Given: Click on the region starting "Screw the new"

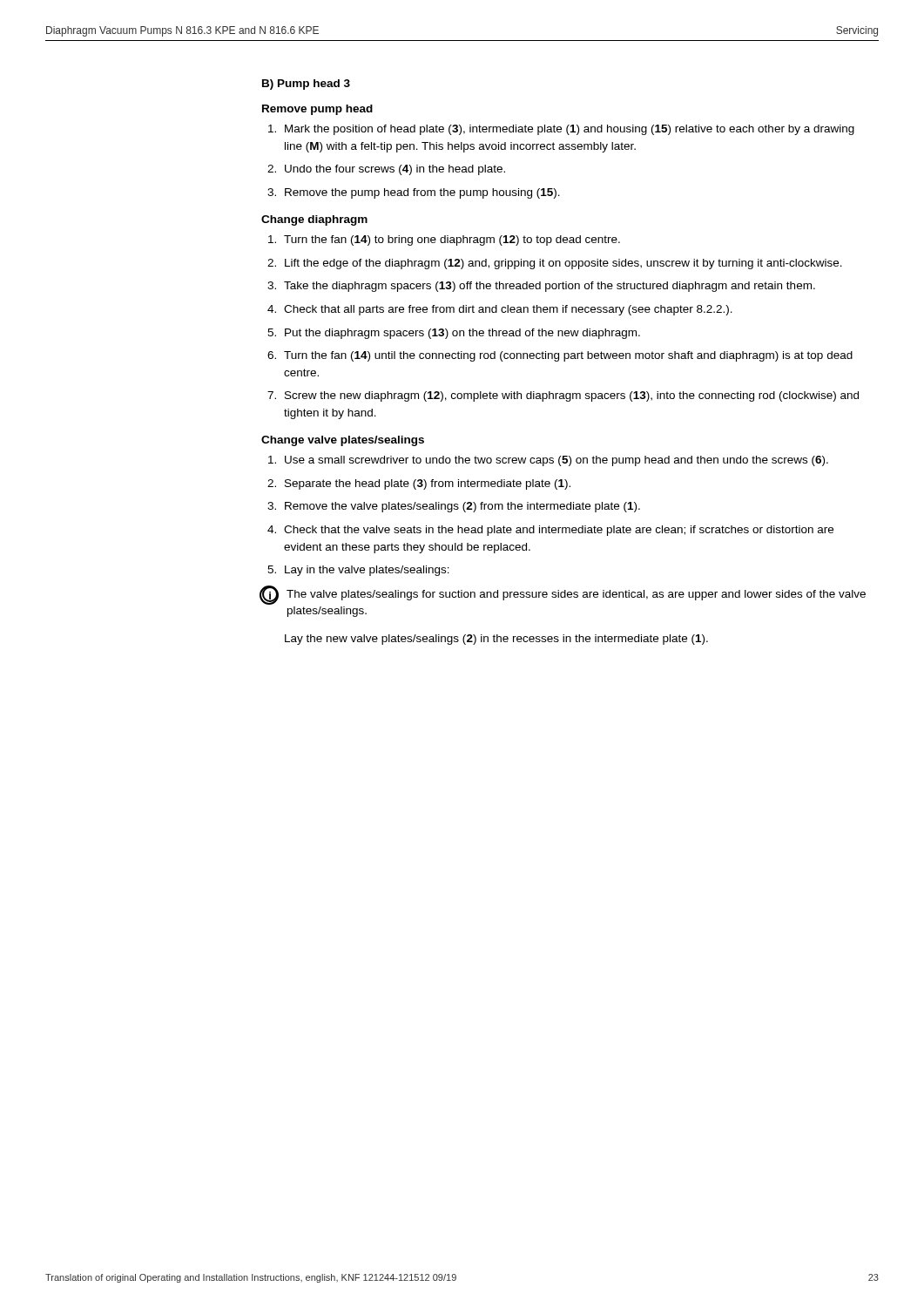Looking at the screenshot, I should [572, 404].
